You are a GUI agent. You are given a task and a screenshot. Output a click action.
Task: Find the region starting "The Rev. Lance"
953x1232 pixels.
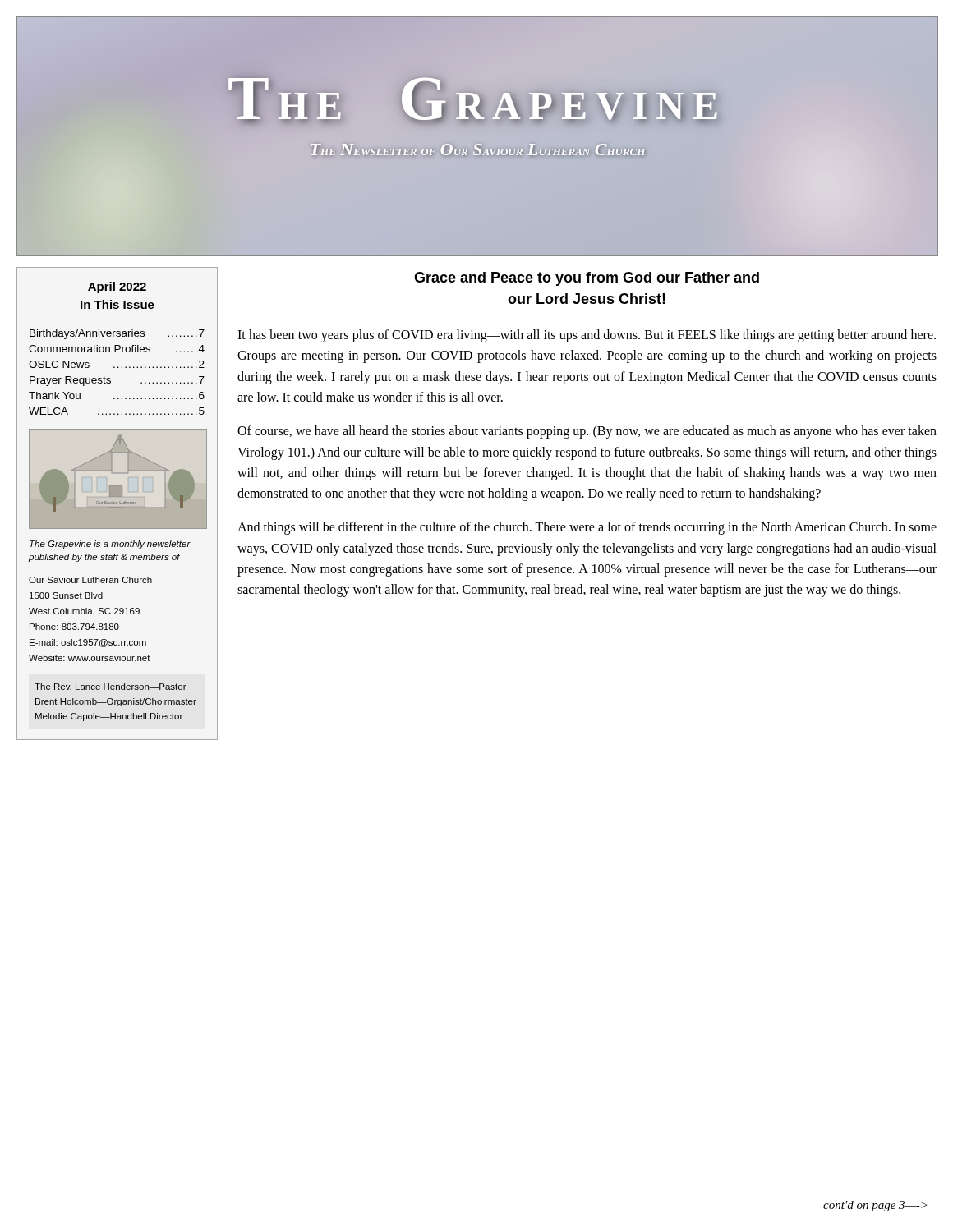(x=115, y=701)
